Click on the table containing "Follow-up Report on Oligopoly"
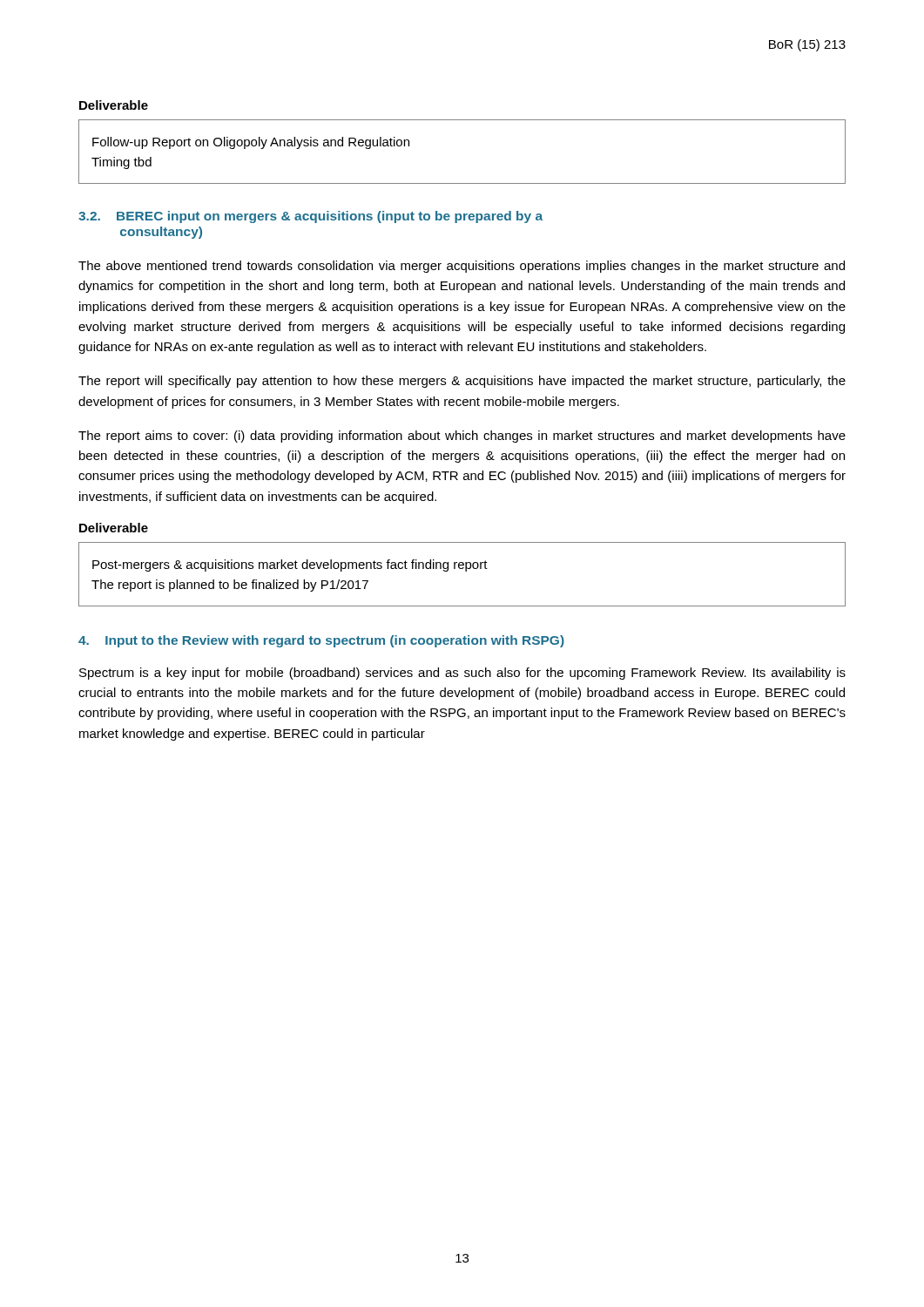This screenshot has width=924, height=1307. (462, 152)
